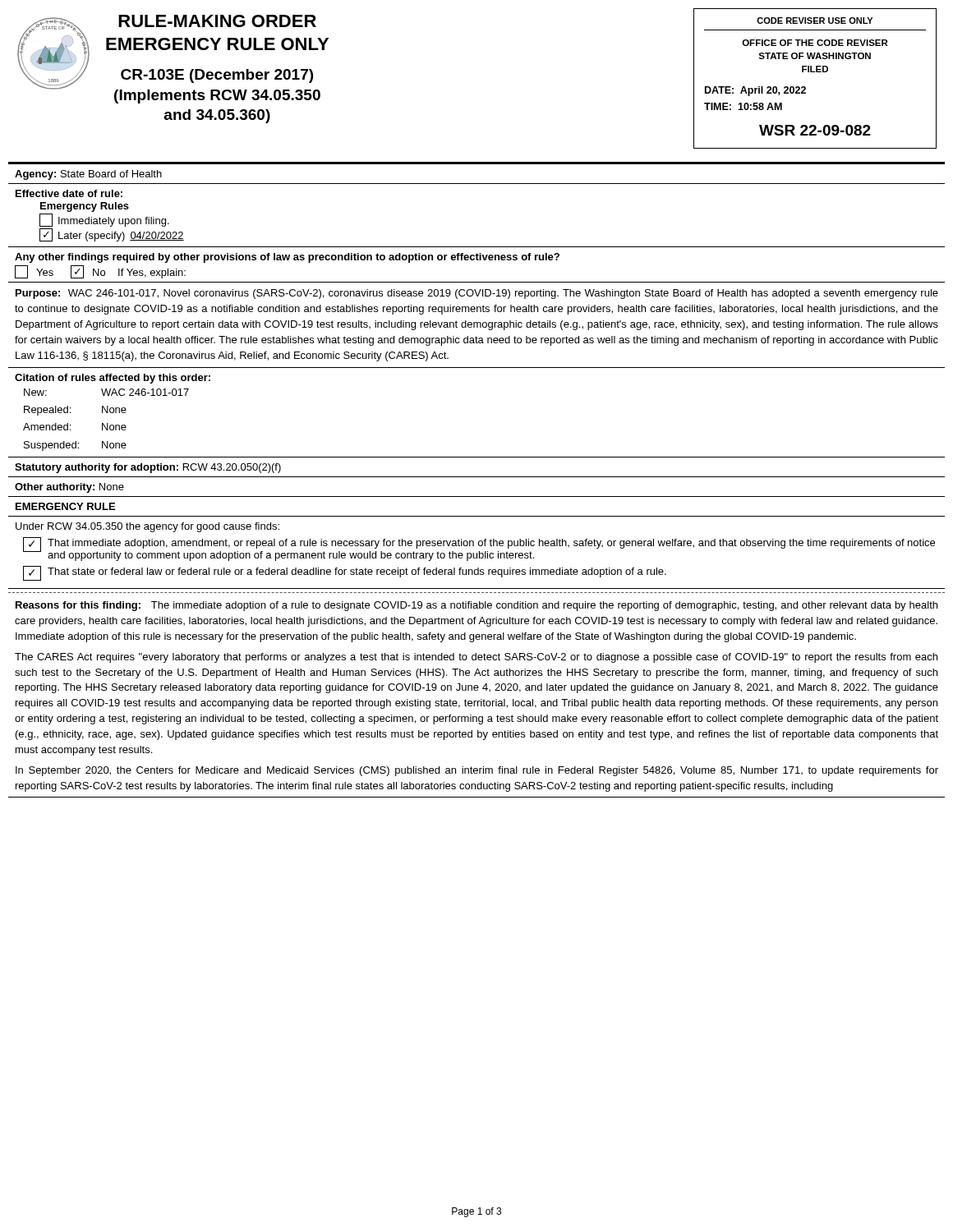Screen dimensions: 1232x953
Task: Locate the text block that reads "Citation of rules affected by this order: New:WAC"
Action: tap(113, 379)
